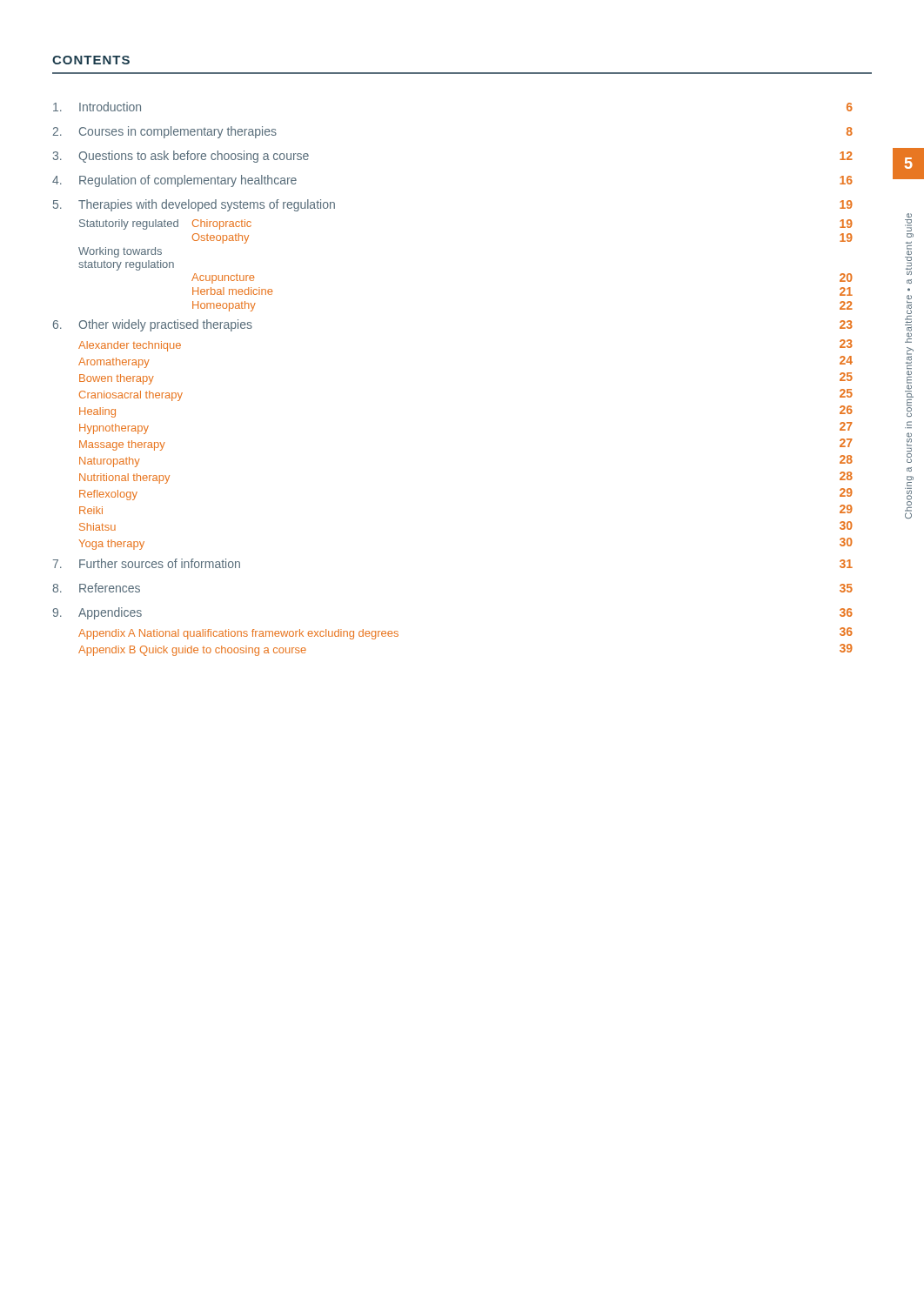This screenshot has height=1305, width=924.
Task: Click on the table containing "Therapies with developed systems of"
Action: pos(452,376)
